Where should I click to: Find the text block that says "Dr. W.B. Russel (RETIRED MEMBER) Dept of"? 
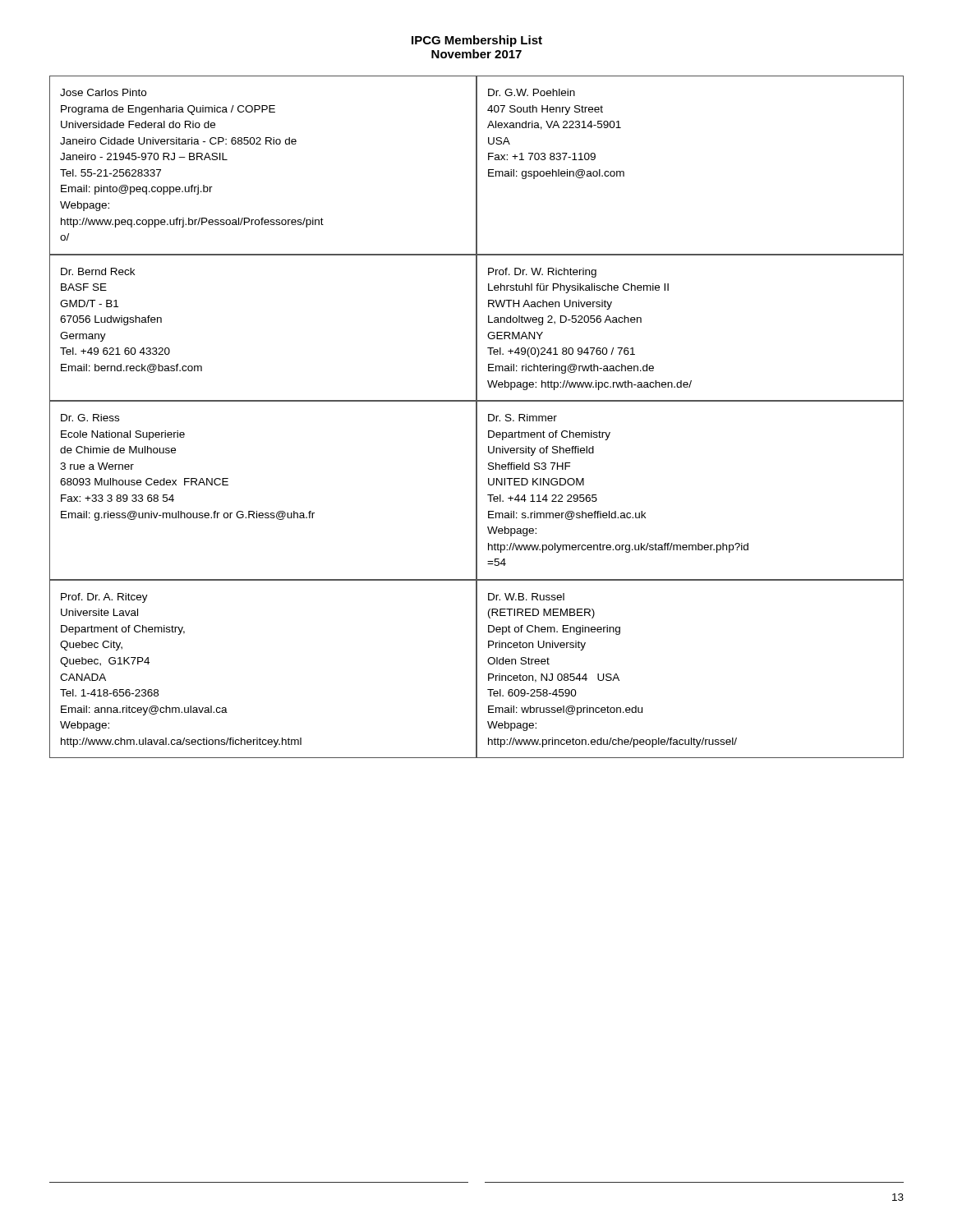pos(612,669)
